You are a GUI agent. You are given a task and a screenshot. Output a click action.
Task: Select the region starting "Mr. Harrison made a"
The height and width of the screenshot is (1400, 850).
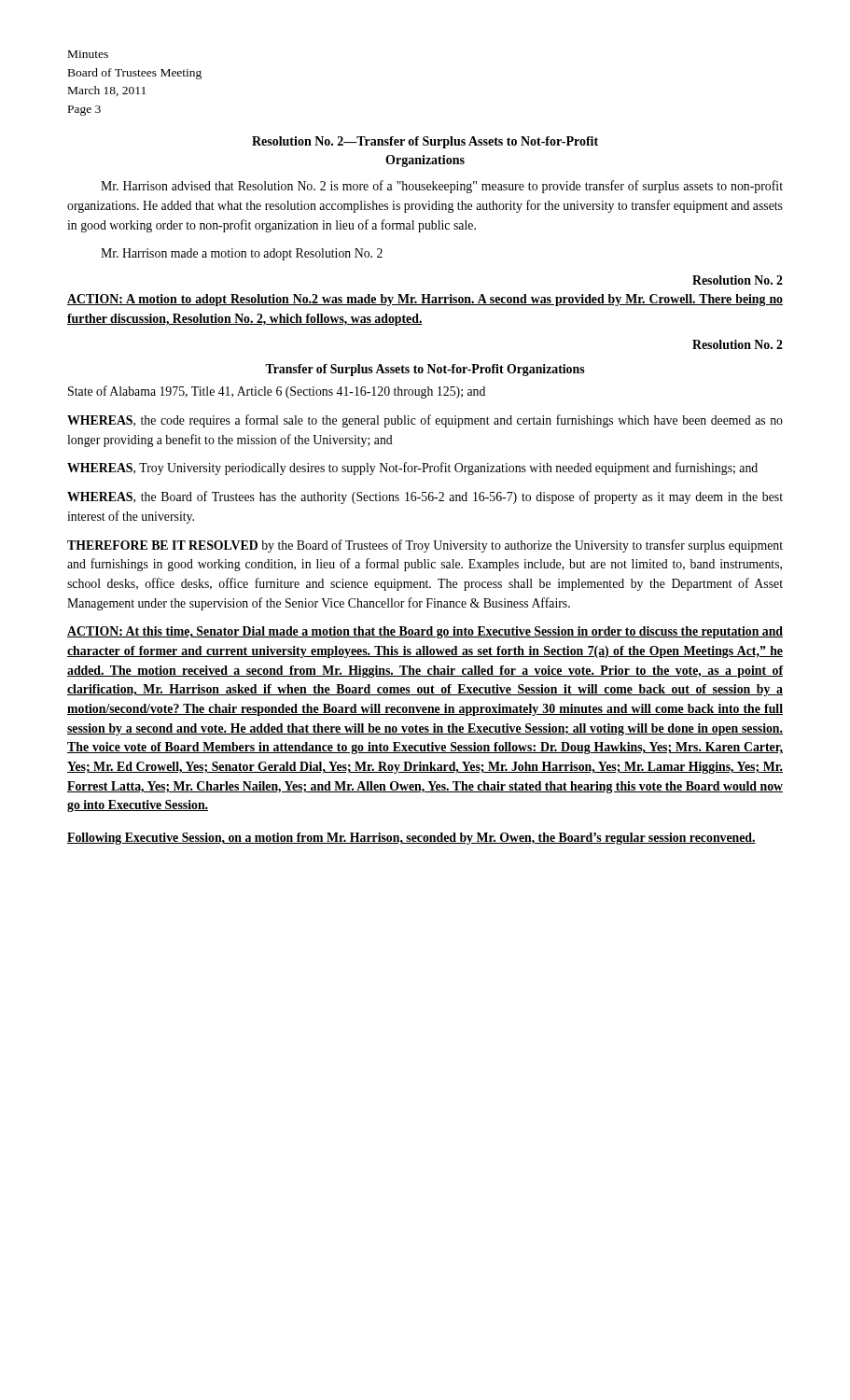point(242,254)
